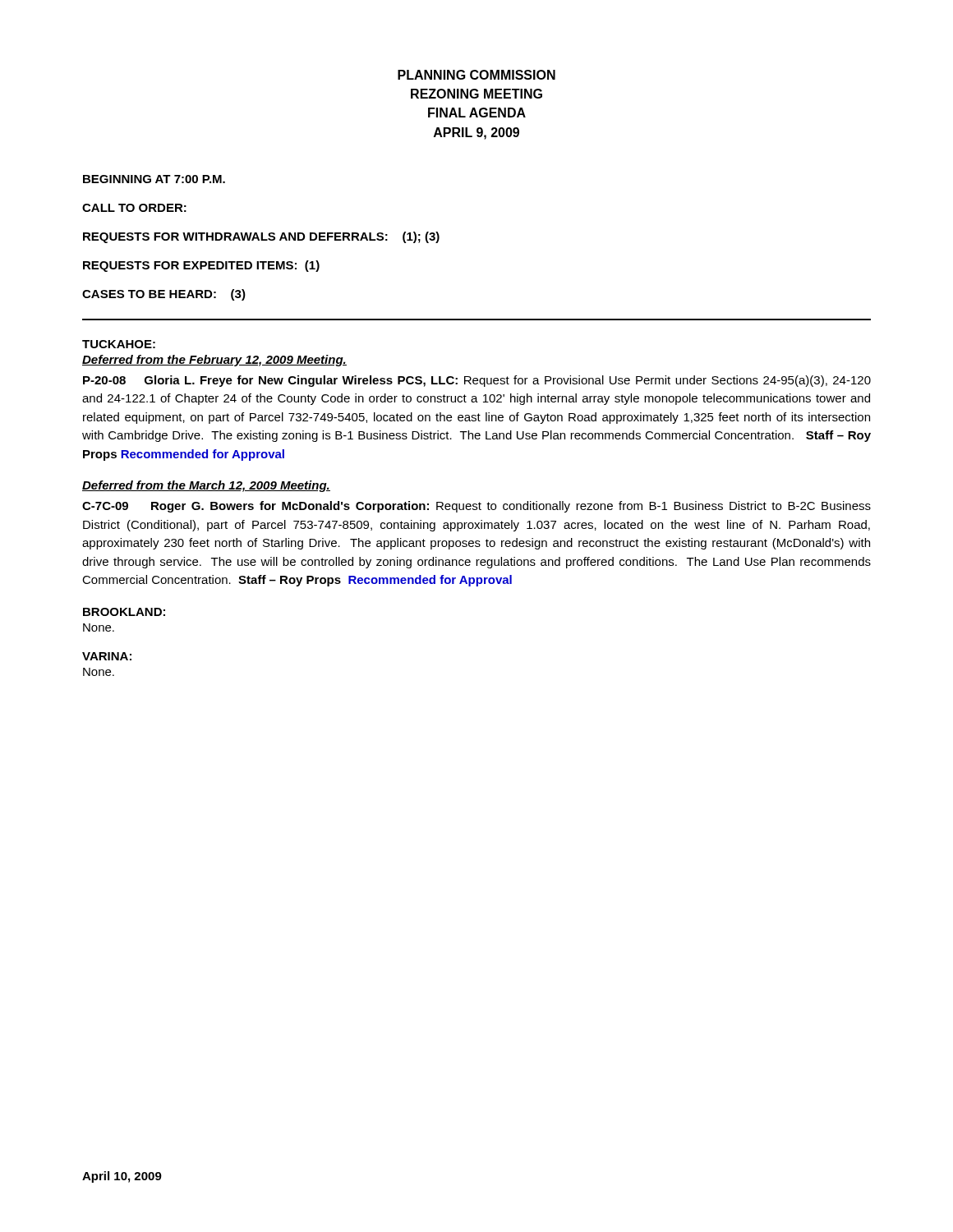Viewport: 953px width, 1232px height.
Task: Locate the text block that says "P-20-08 Gloria L. Freye for"
Action: pos(476,417)
